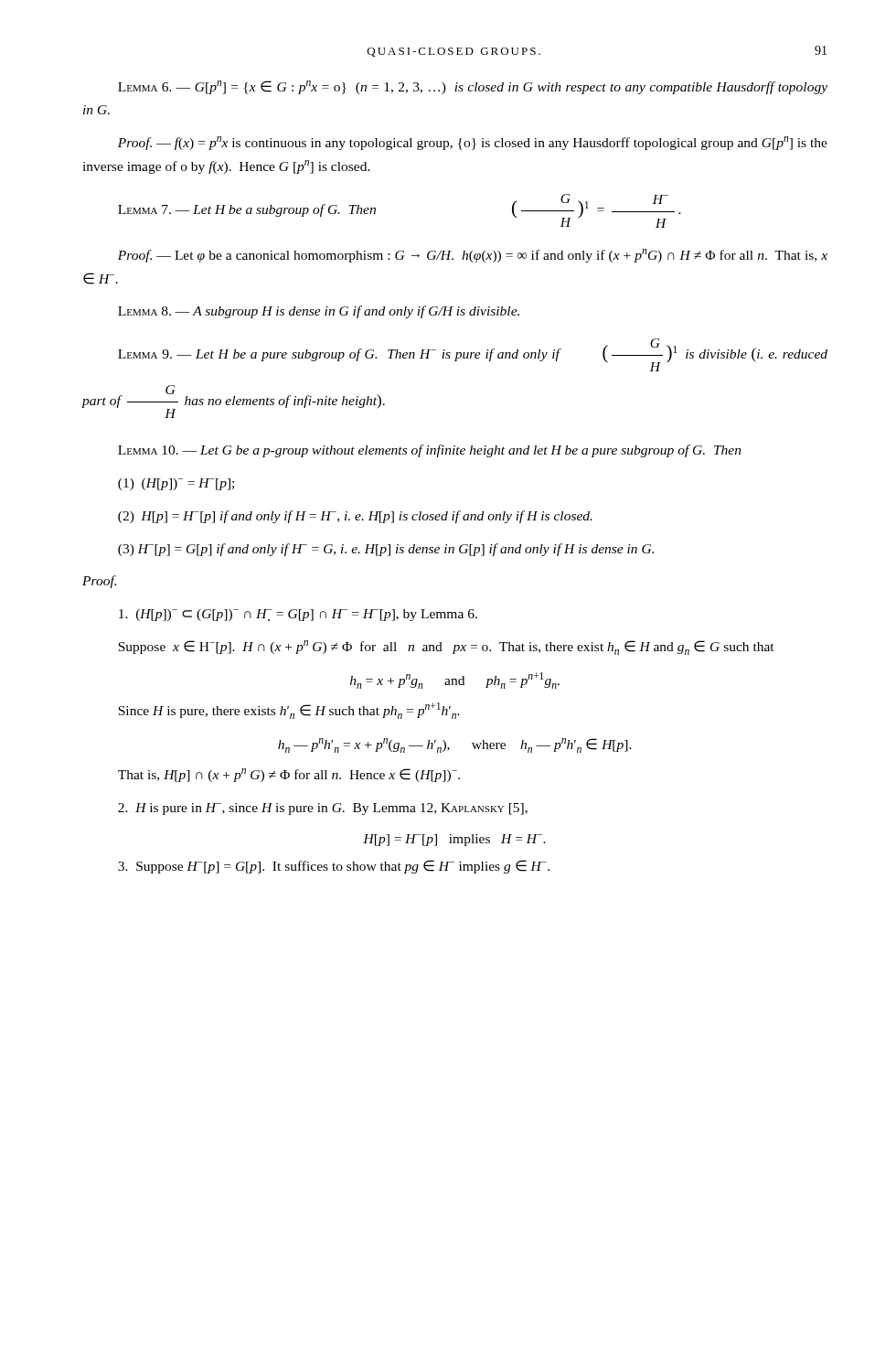Image resolution: width=896 pixels, height=1372 pixels.
Task: Select the text block that reads "Proof. — Let φ be a canonical homomorphism"
Action: click(x=455, y=266)
